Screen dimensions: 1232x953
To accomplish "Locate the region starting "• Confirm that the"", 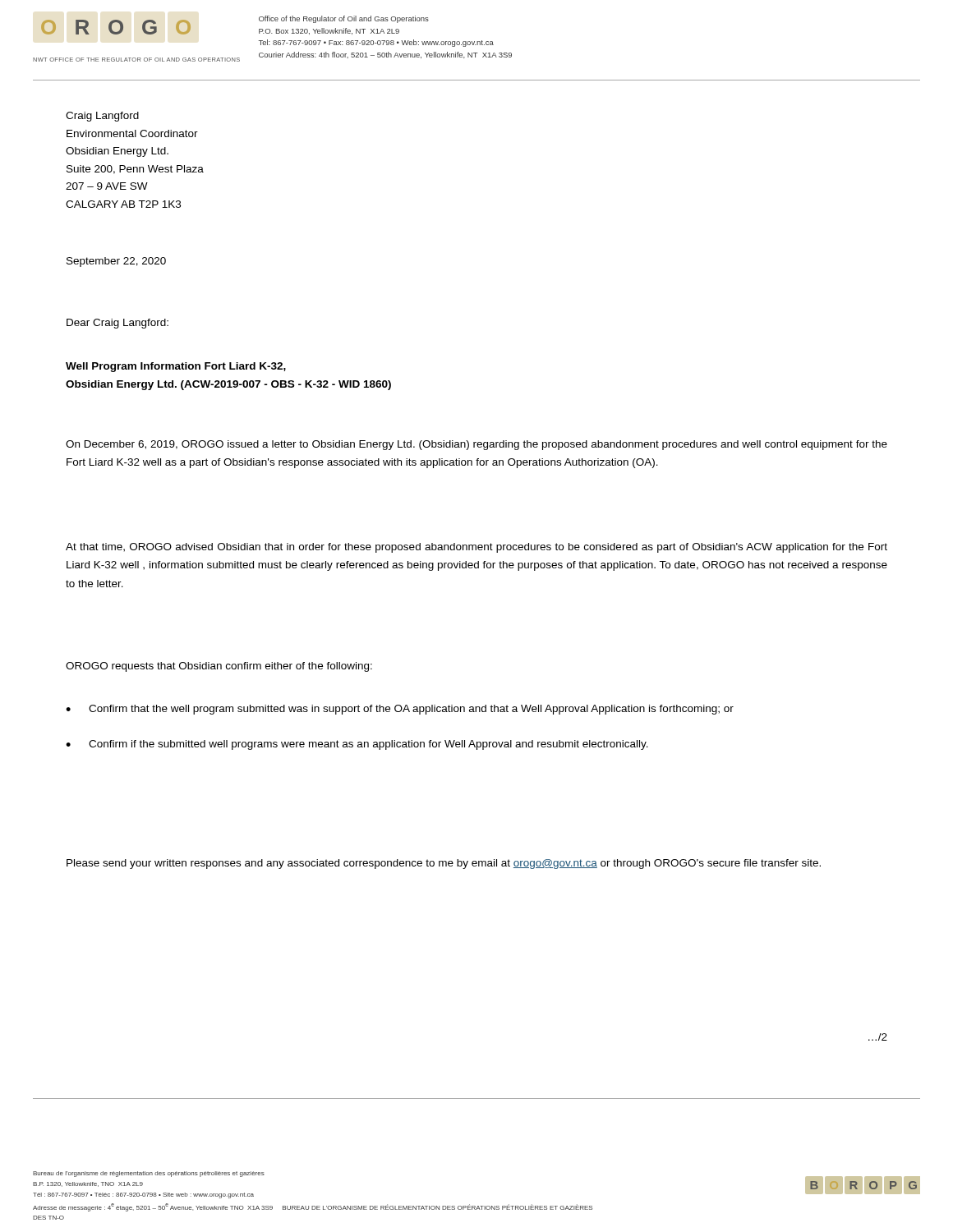I will 476,710.
